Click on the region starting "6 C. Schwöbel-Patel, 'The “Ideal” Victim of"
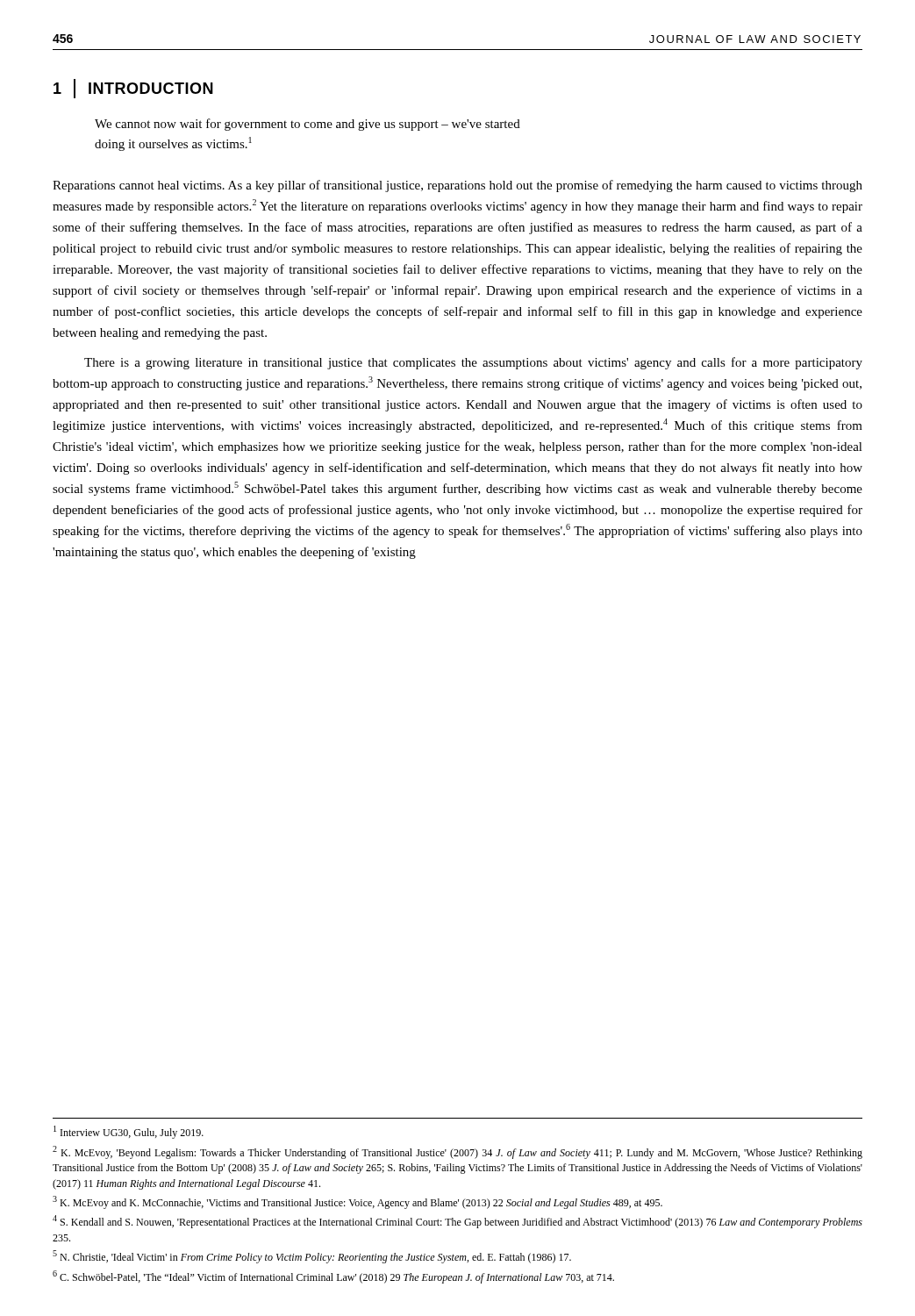 click(334, 1277)
